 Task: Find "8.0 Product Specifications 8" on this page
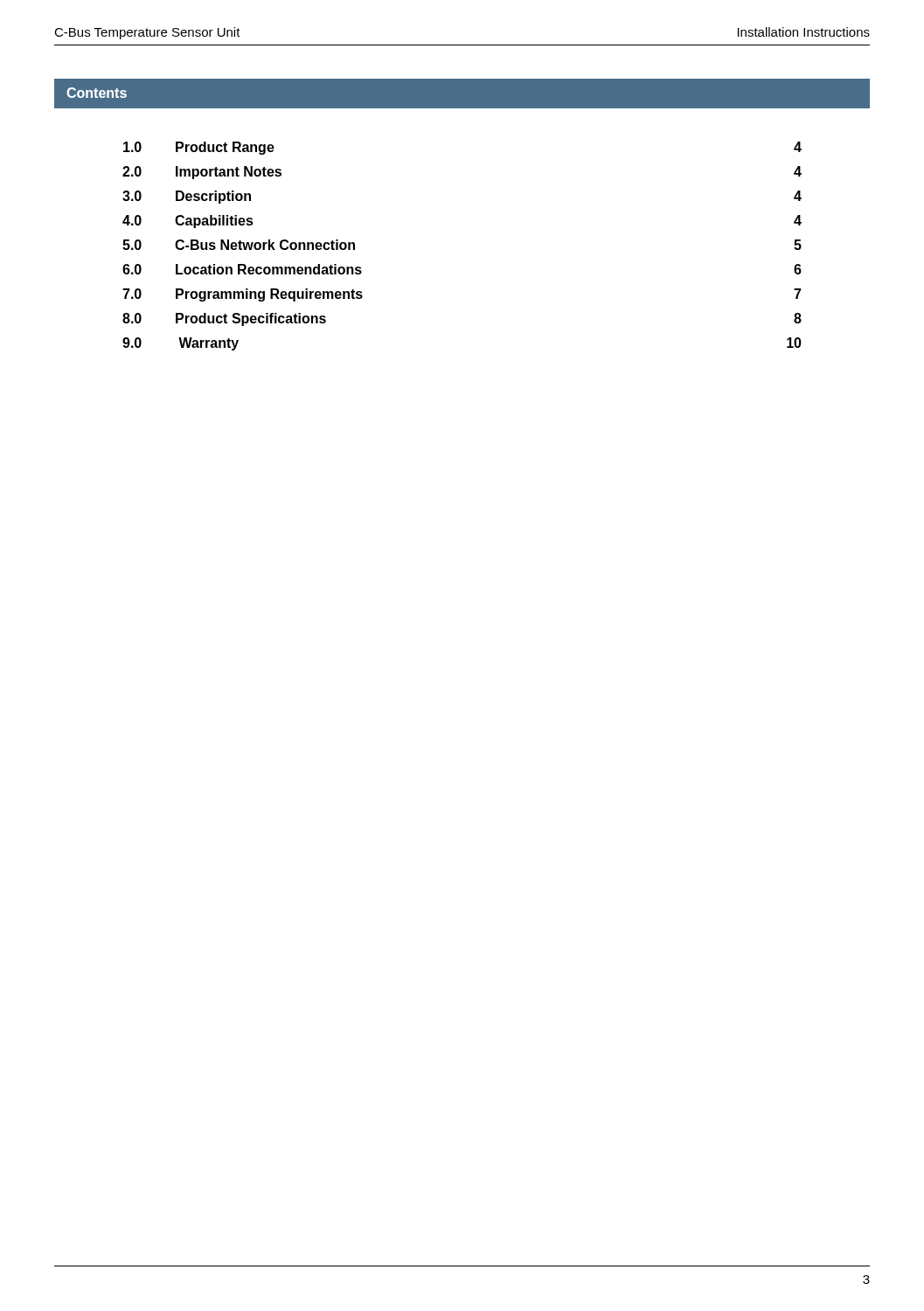click(253, 319)
